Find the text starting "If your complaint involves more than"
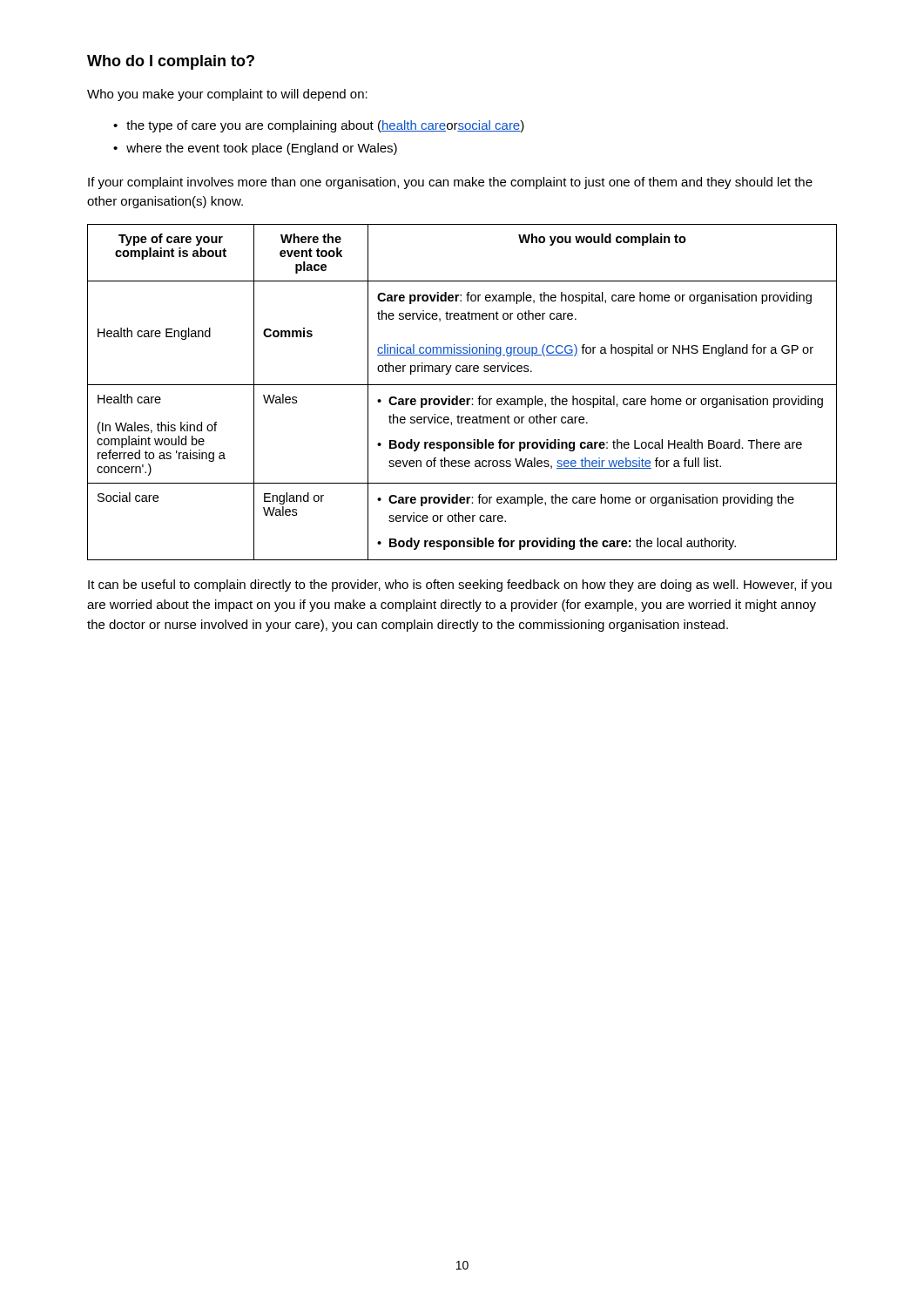The image size is (924, 1307). coord(450,191)
